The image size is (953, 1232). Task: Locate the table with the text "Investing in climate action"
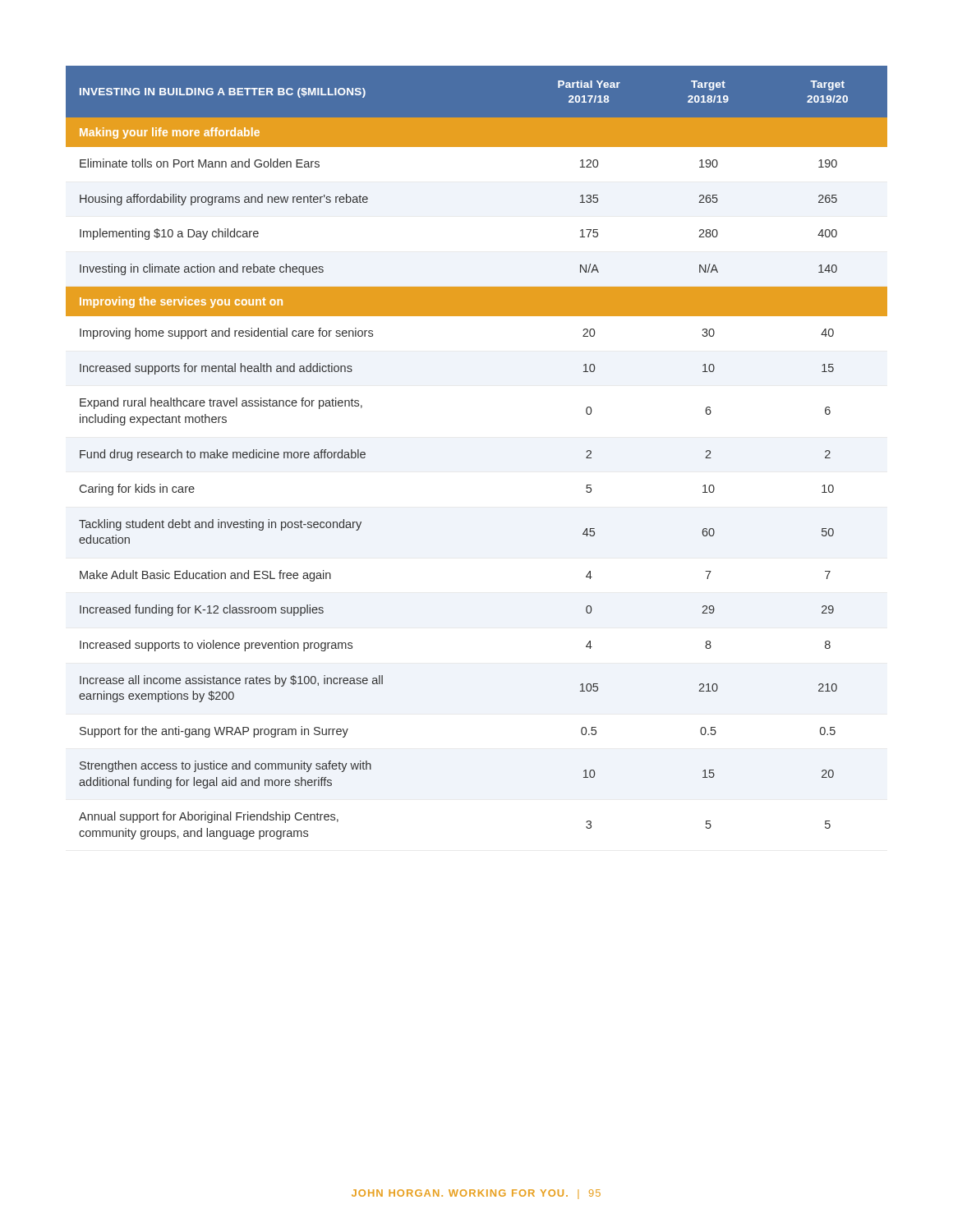click(476, 458)
